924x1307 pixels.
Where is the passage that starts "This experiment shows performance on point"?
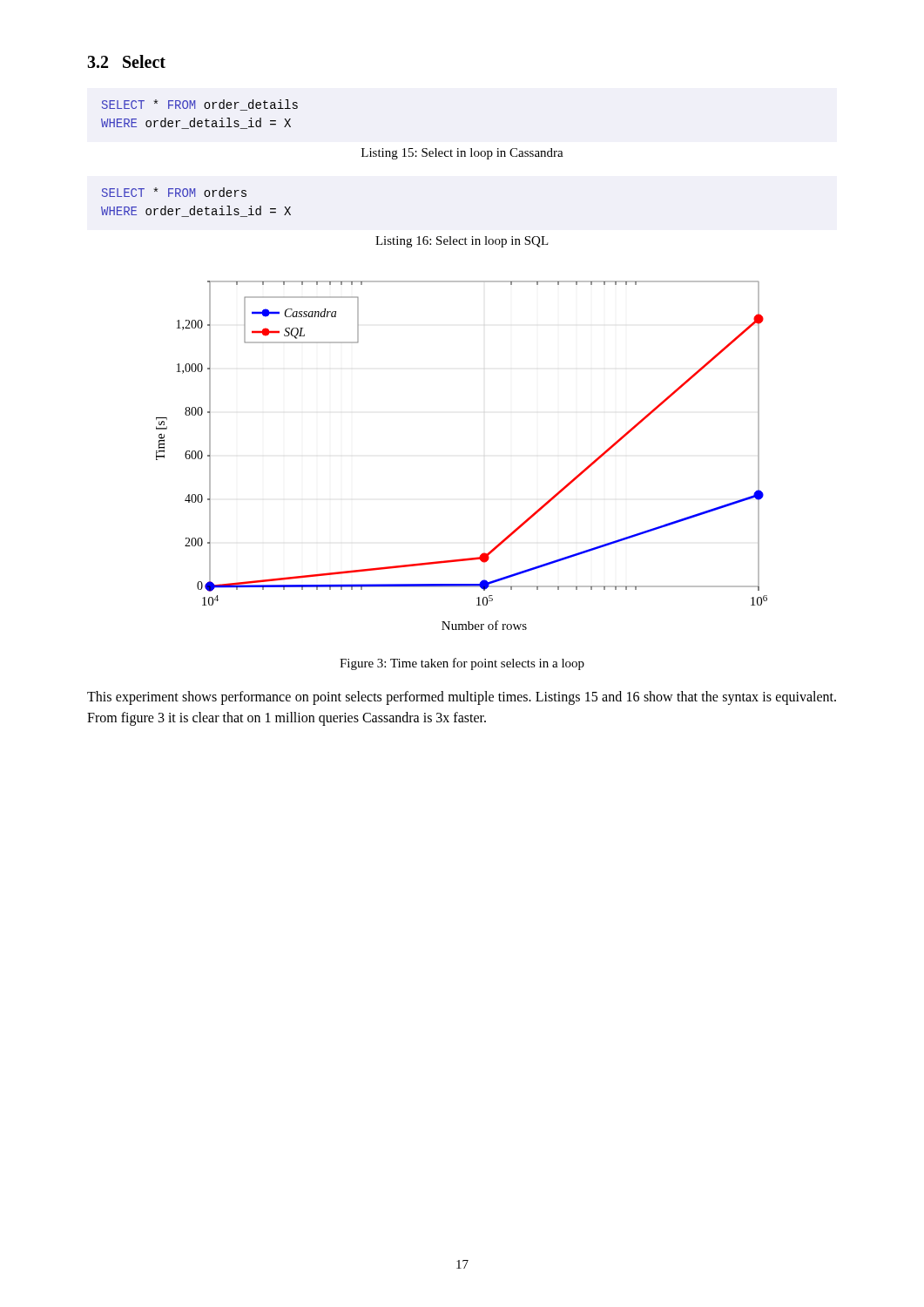click(x=462, y=707)
